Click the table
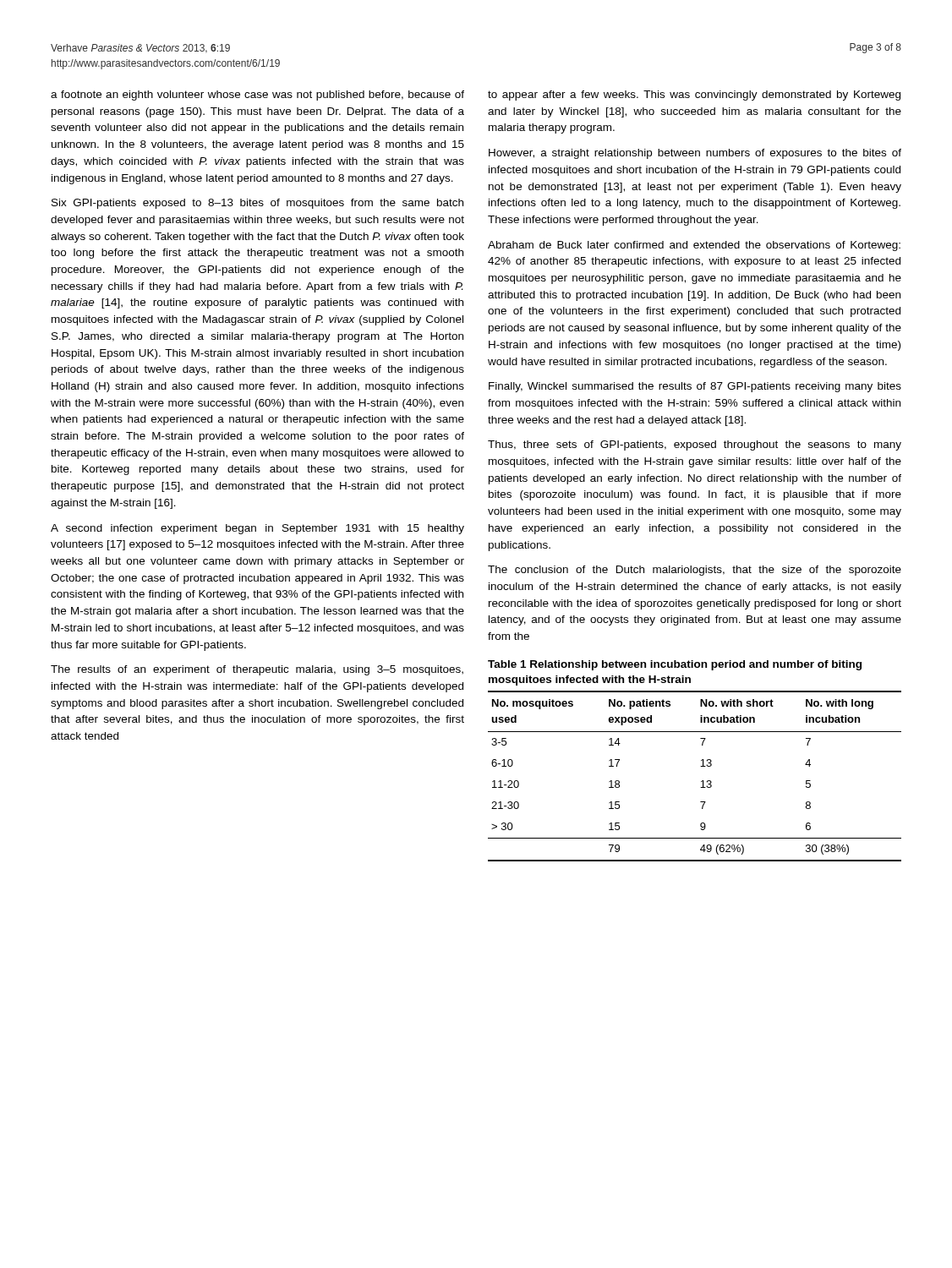Viewport: 952px width, 1268px height. click(x=695, y=776)
